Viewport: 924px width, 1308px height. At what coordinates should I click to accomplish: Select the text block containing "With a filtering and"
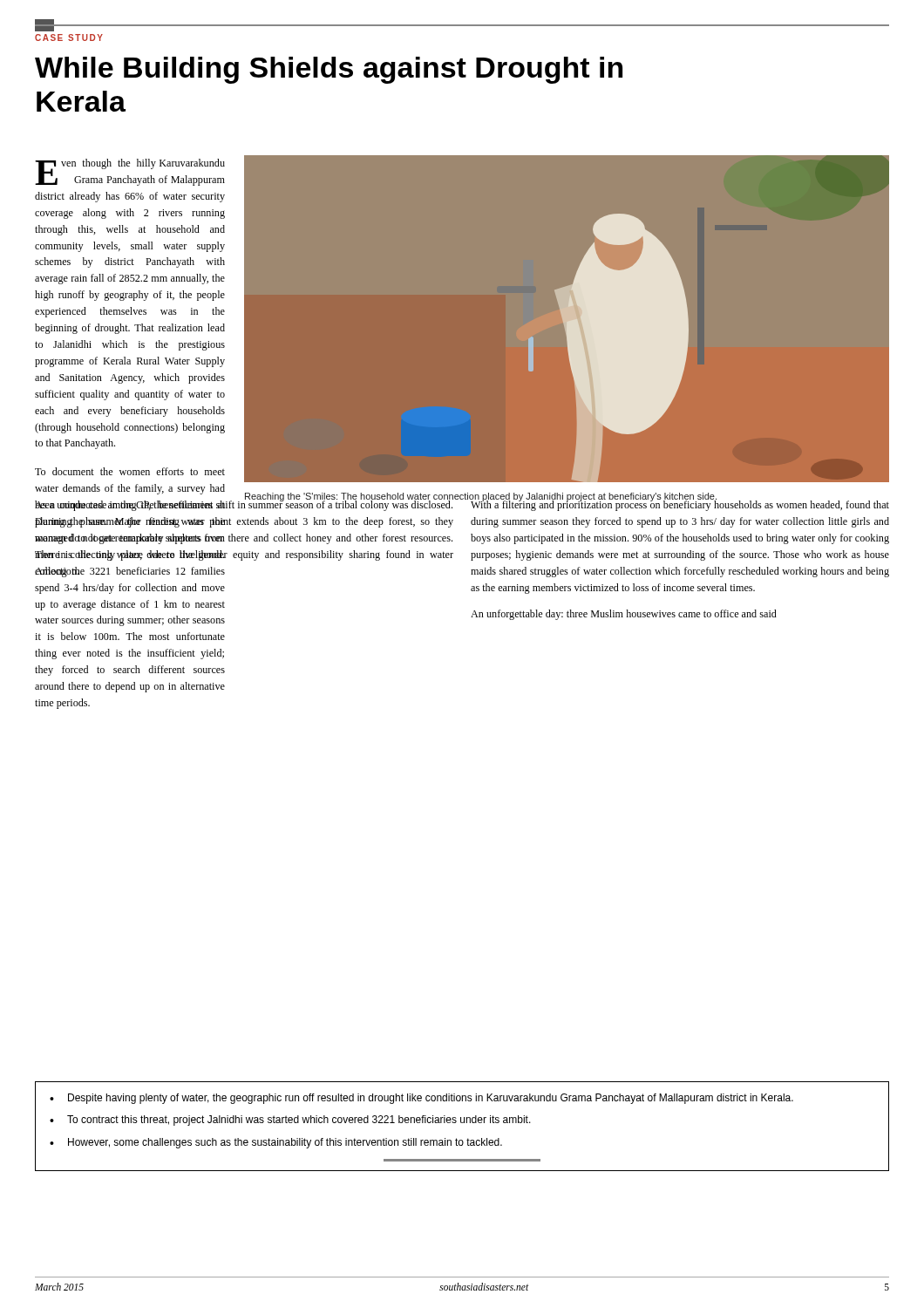(680, 560)
